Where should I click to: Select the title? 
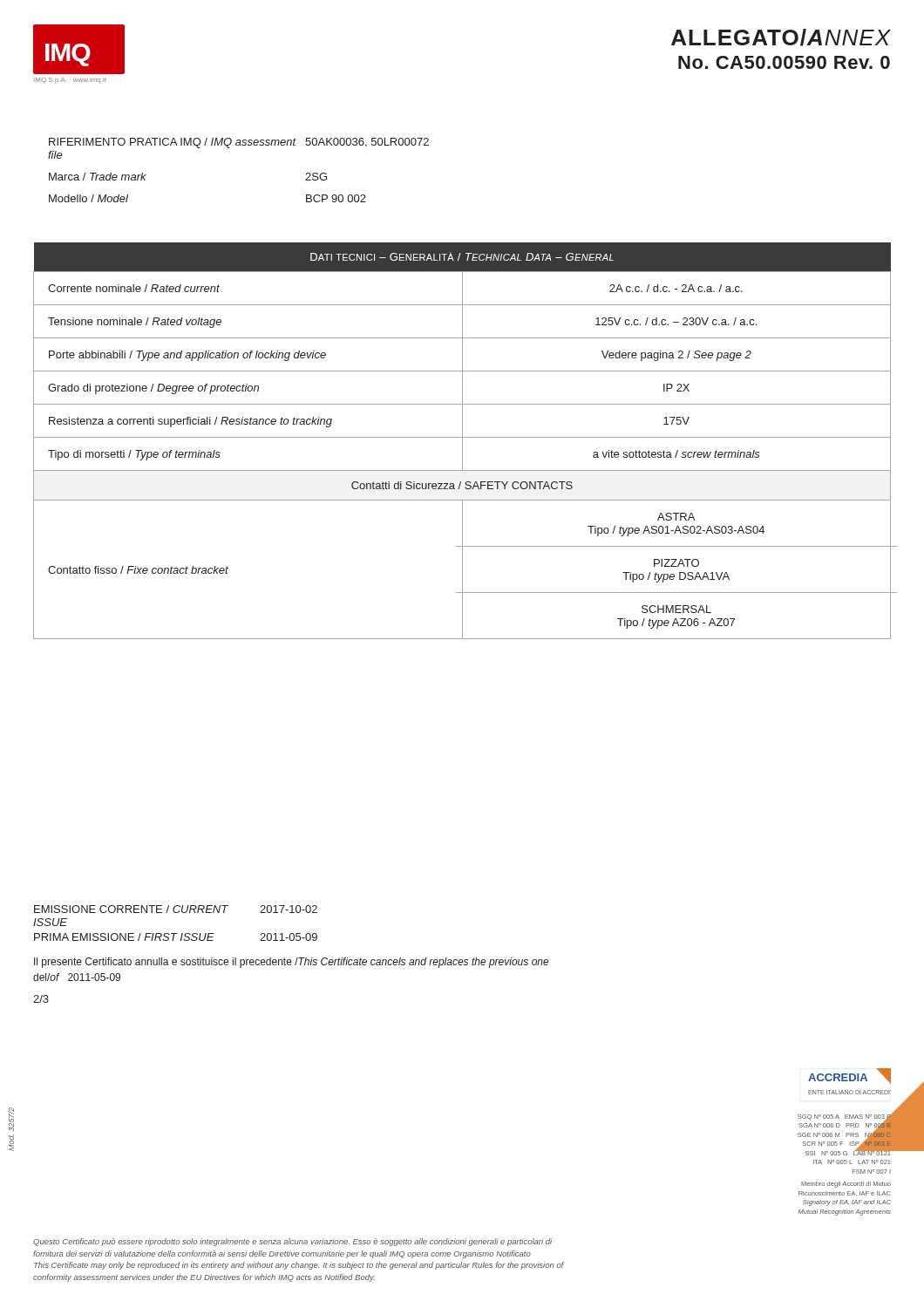(x=781, y=49)
